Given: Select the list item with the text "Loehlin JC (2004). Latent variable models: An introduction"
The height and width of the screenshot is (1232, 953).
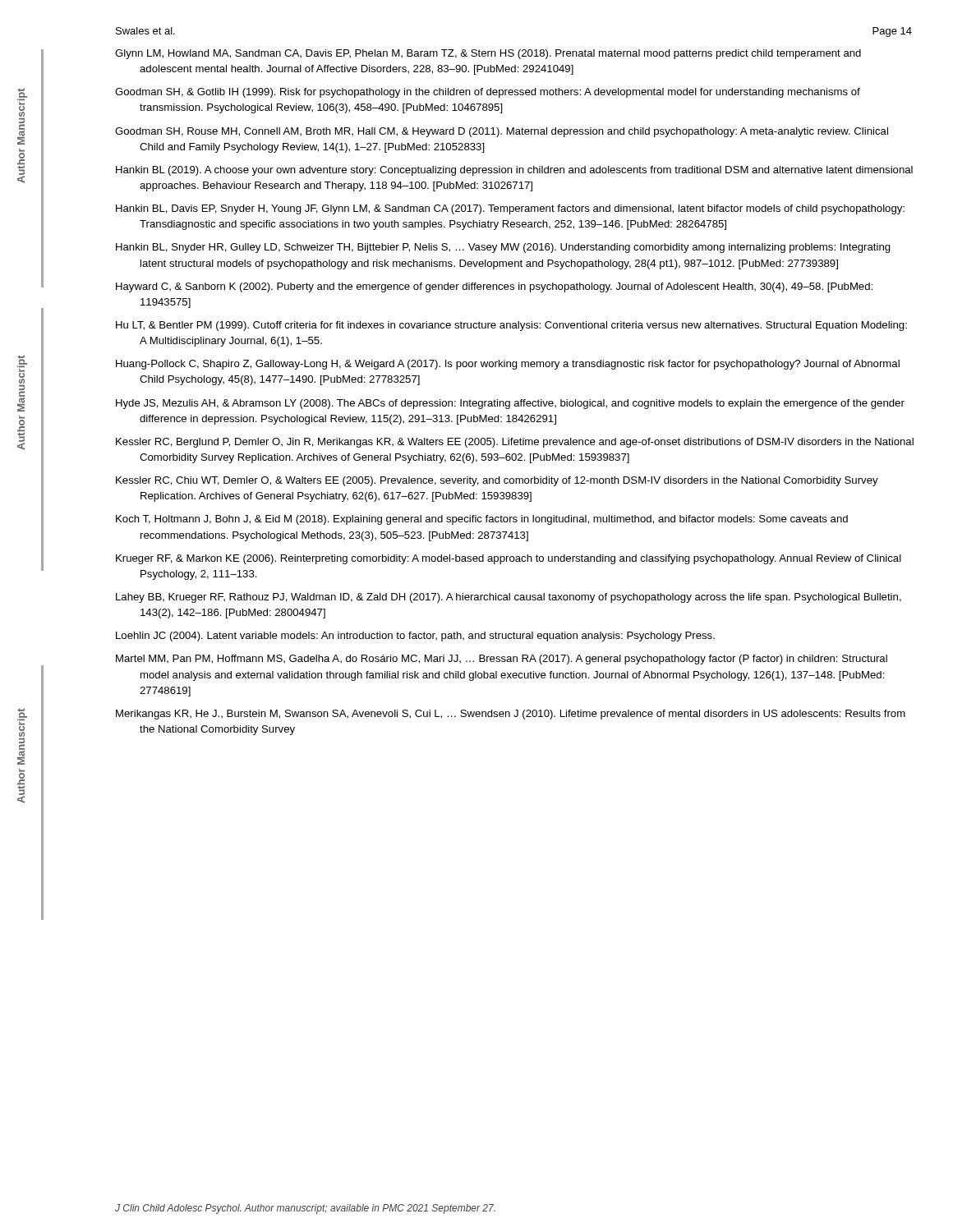Looking at the screenshot, I should 415,635.
